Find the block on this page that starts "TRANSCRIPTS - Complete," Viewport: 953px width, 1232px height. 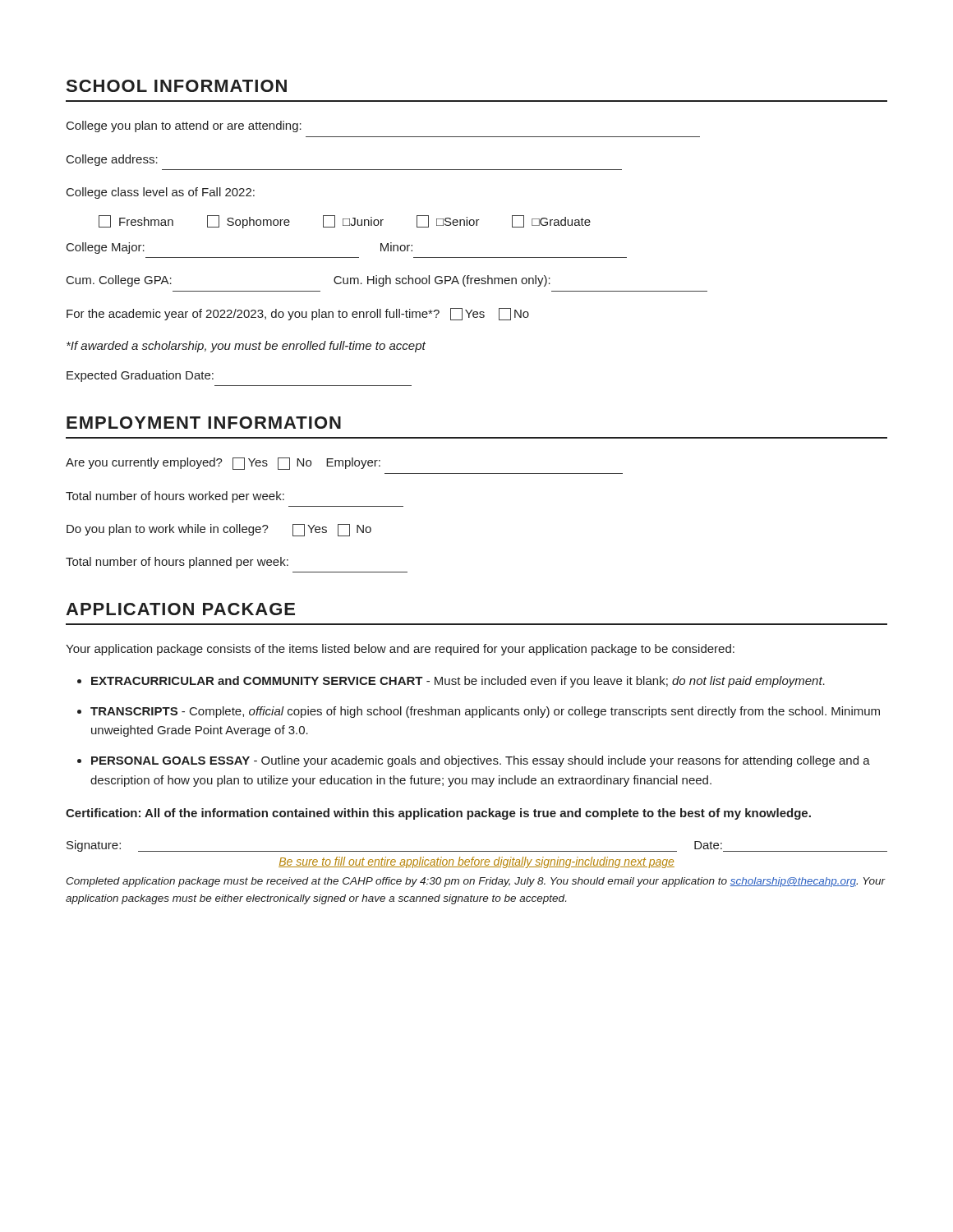[486, 720]
